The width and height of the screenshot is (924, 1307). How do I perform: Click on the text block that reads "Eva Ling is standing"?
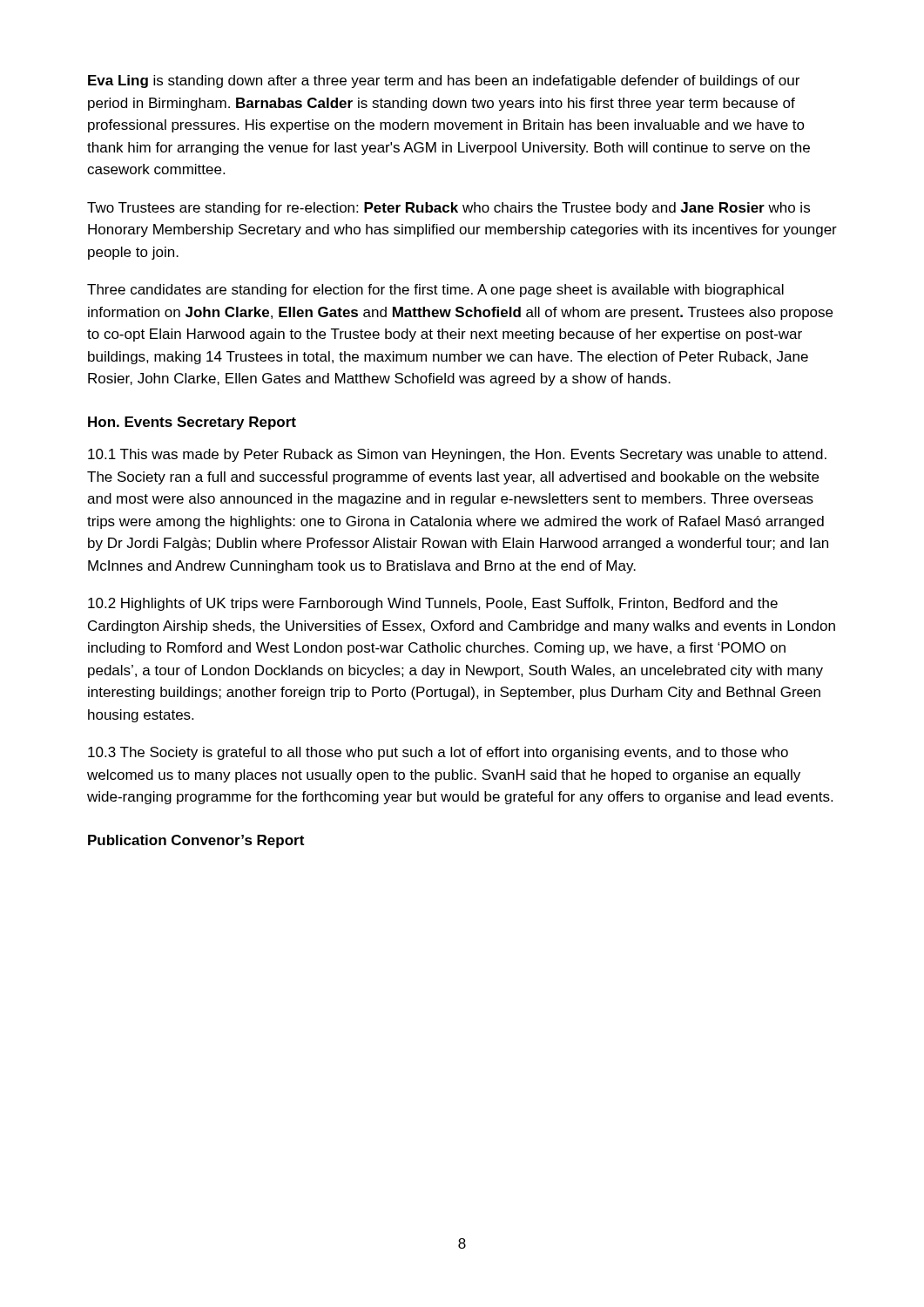[449, 125]
